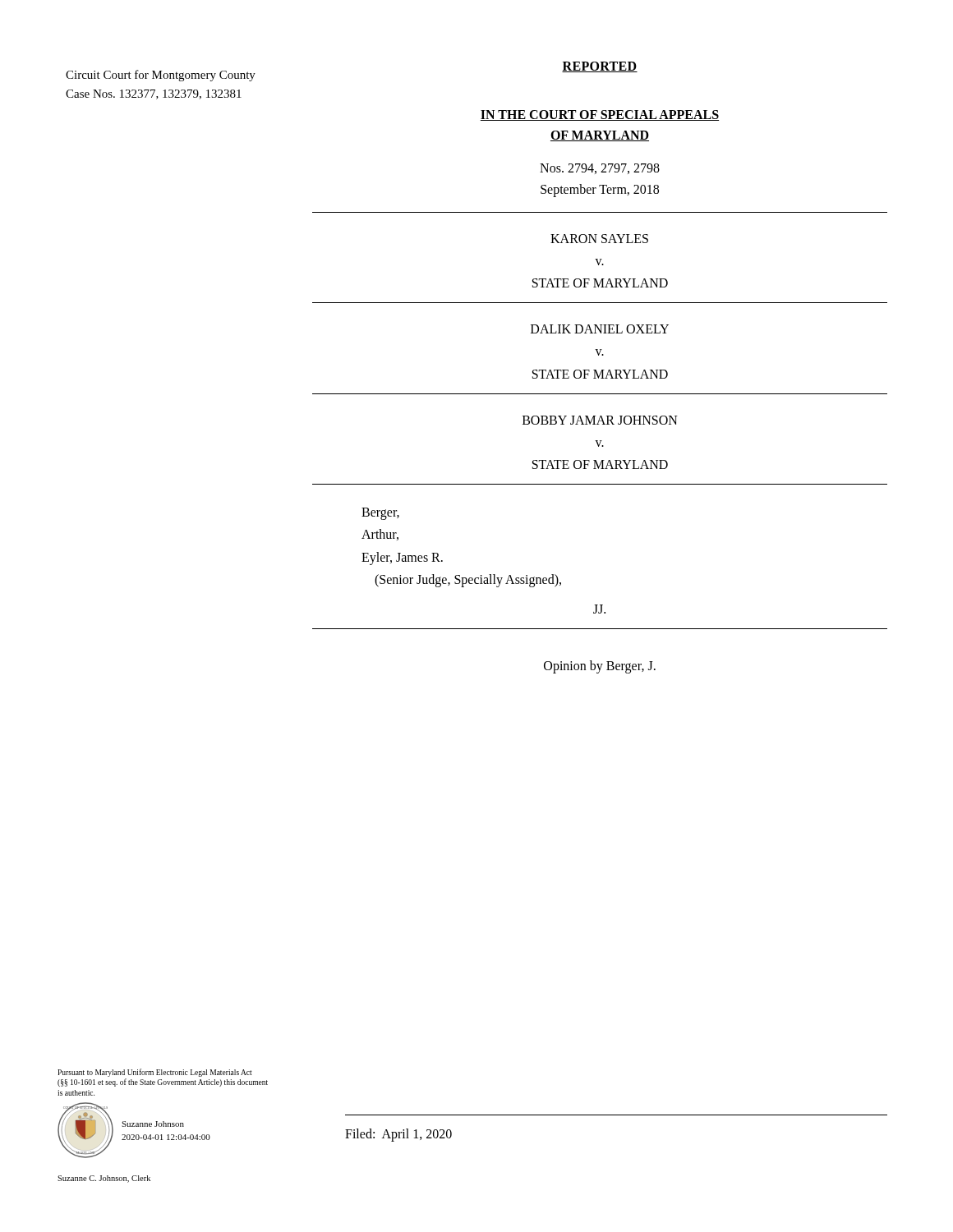Click the title that begins "IN THE COURT"
Screen dimensions: 1232x953
600,125
